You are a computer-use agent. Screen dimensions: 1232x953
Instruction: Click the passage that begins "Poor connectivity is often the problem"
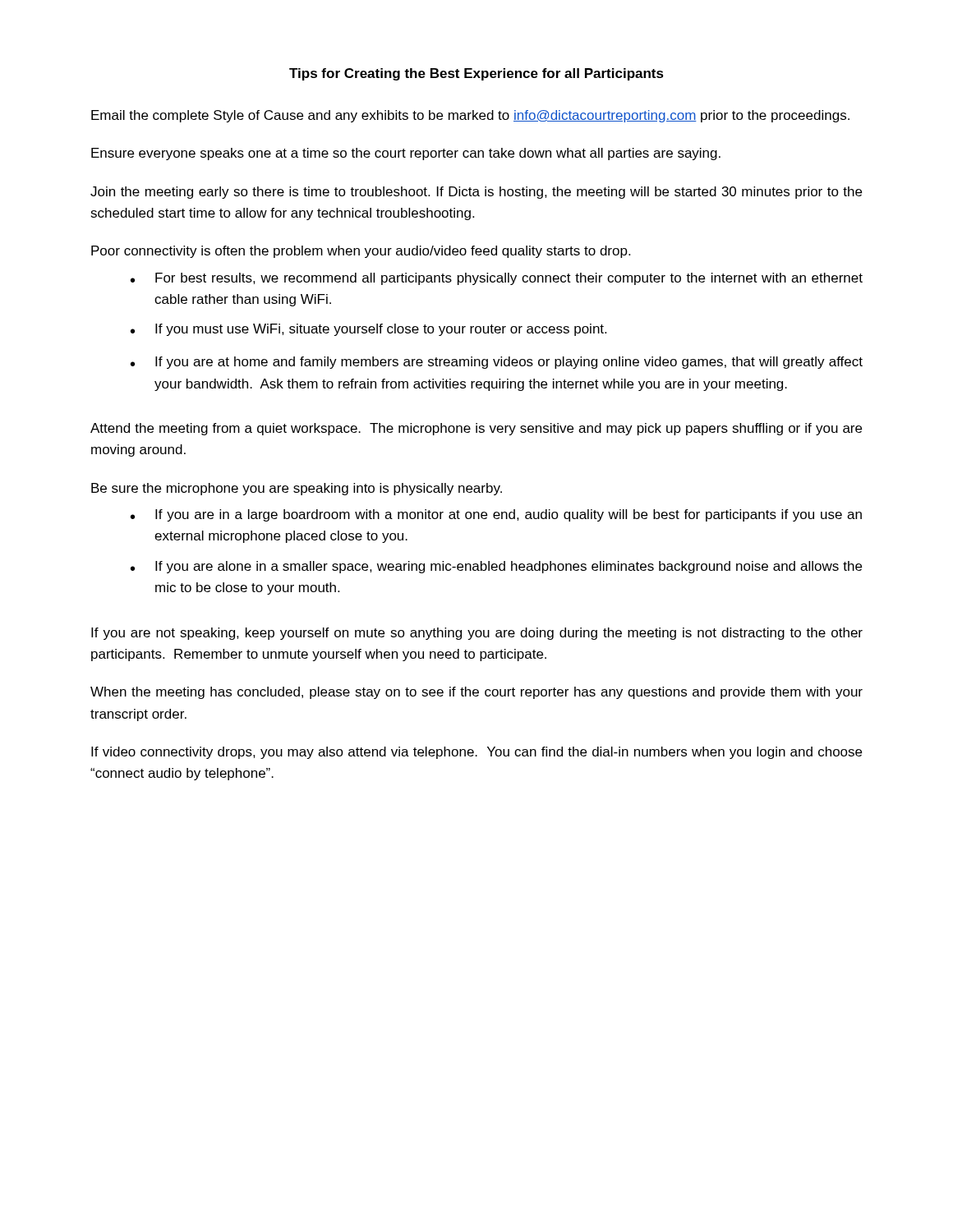(361, 251)
